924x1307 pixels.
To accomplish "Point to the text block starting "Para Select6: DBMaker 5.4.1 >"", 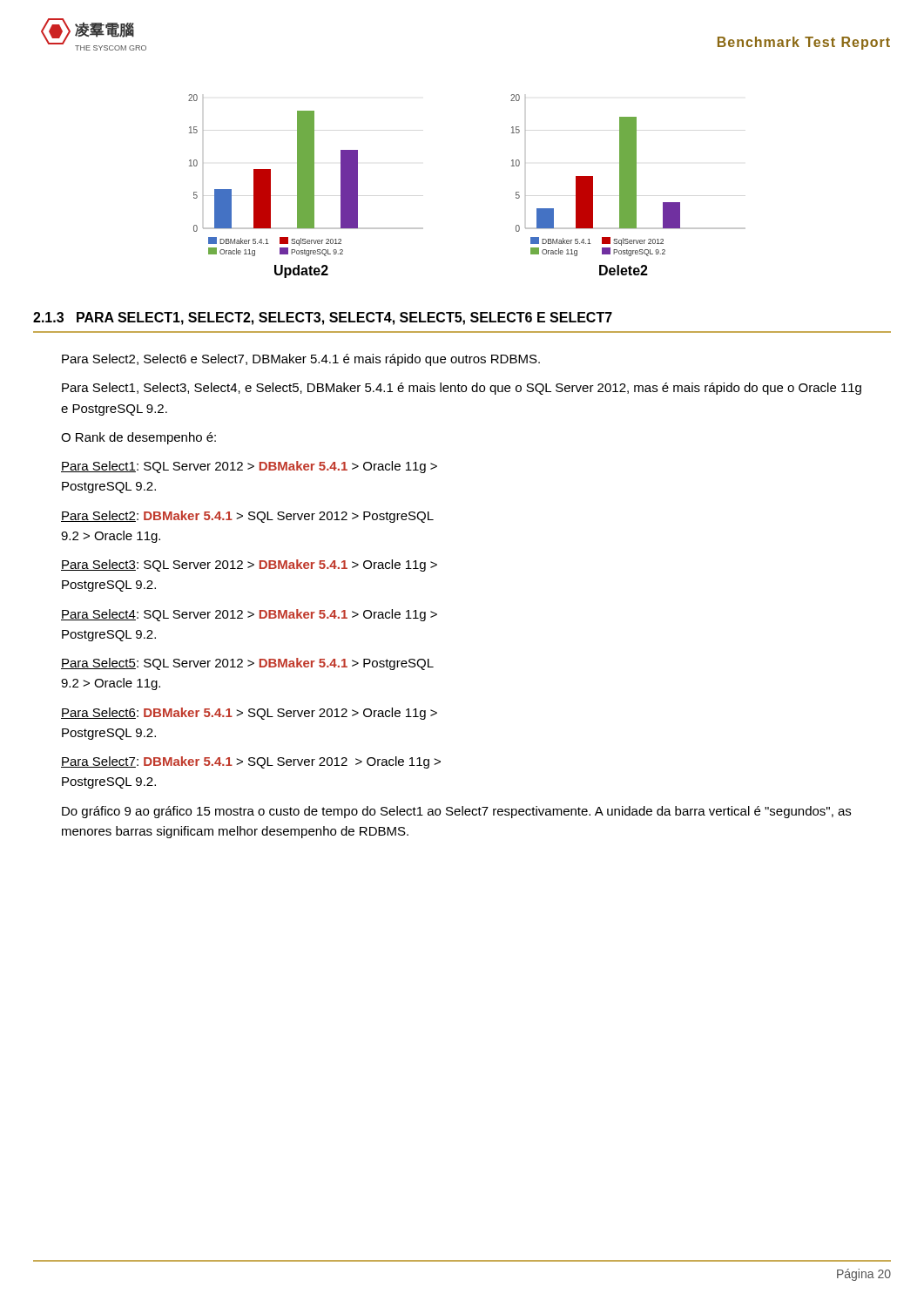I will [249, 714].
